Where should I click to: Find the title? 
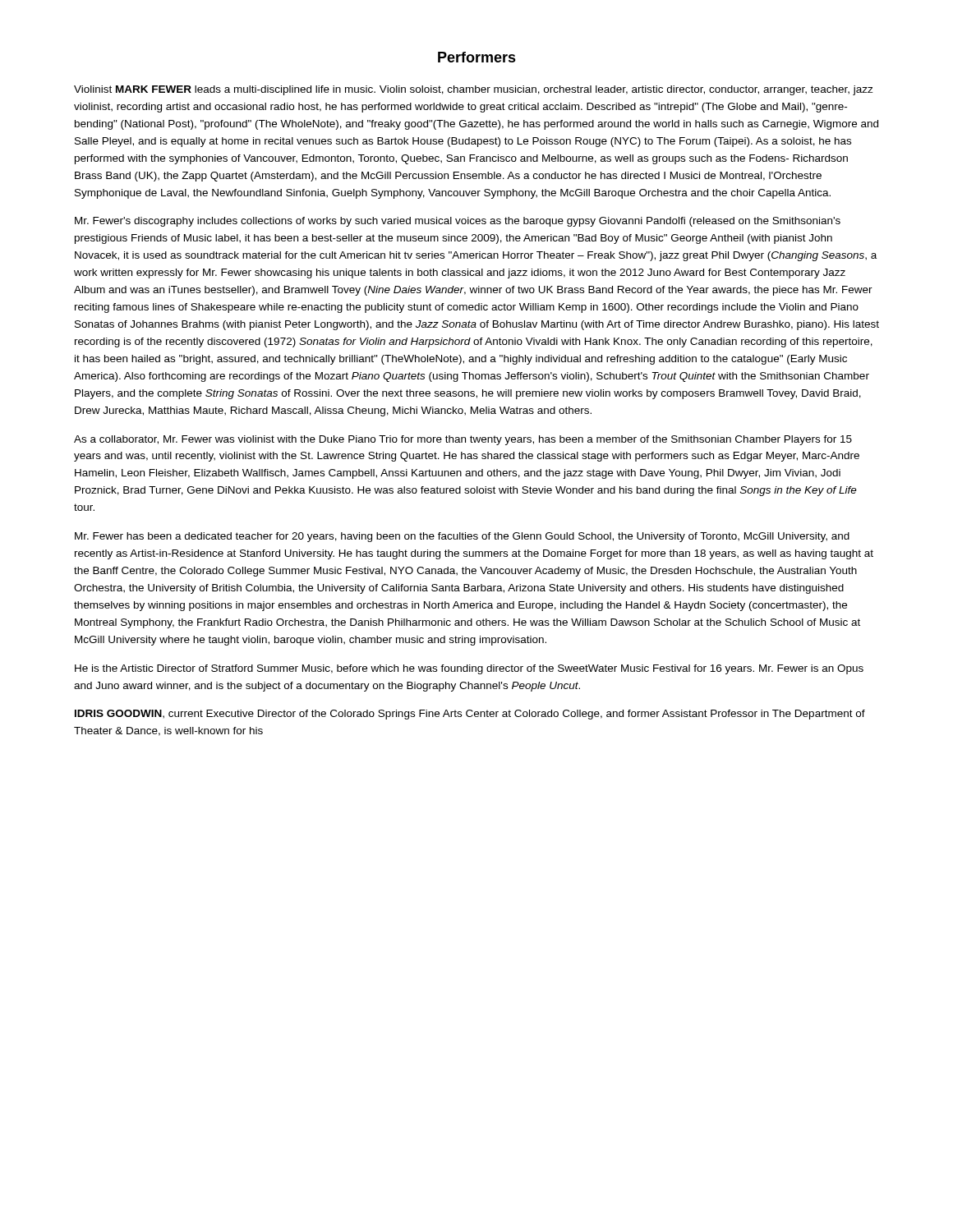pos(476,58)
